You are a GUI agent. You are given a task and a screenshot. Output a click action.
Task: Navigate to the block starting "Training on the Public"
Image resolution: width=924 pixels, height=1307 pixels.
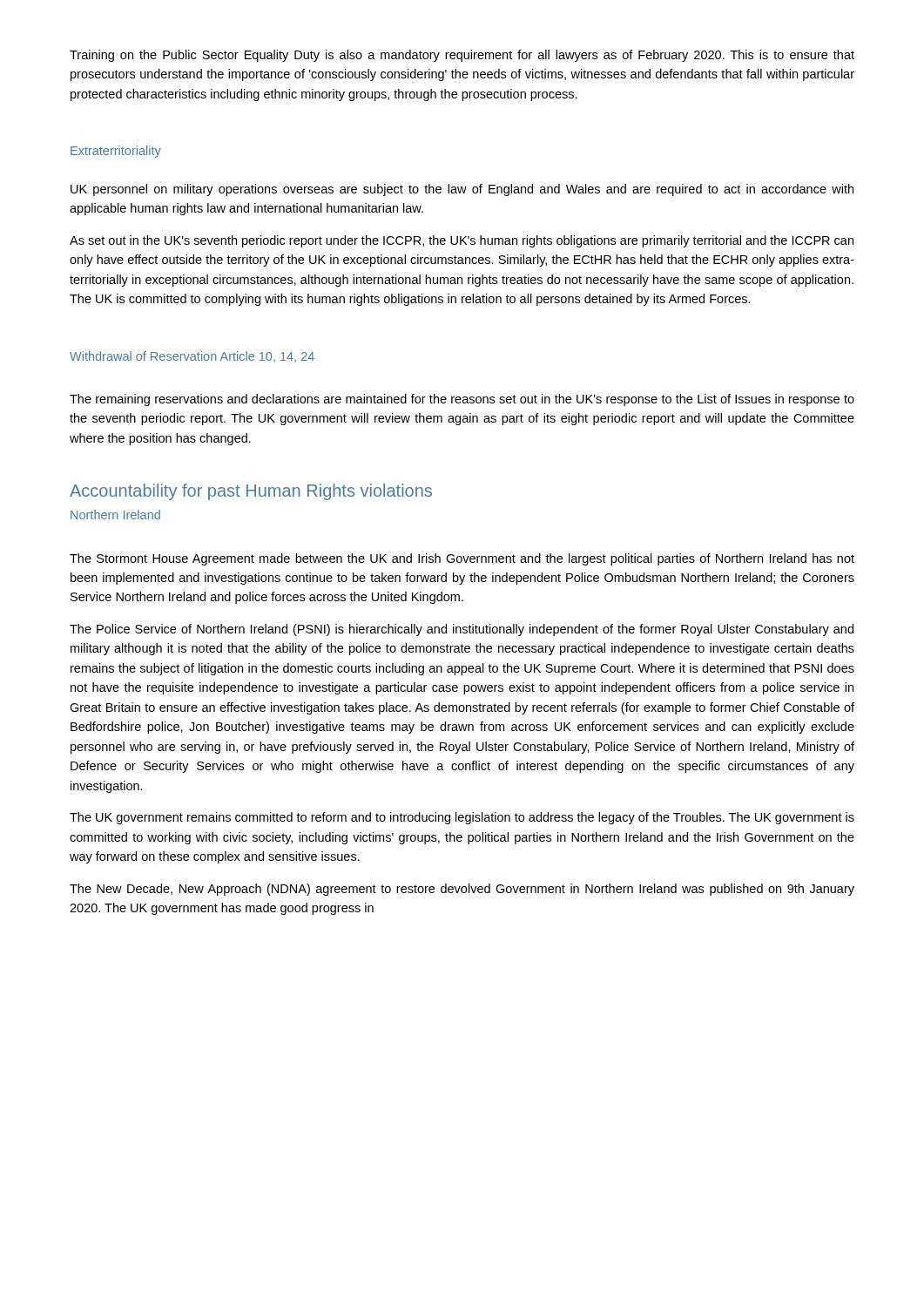(x=462, y=74)
